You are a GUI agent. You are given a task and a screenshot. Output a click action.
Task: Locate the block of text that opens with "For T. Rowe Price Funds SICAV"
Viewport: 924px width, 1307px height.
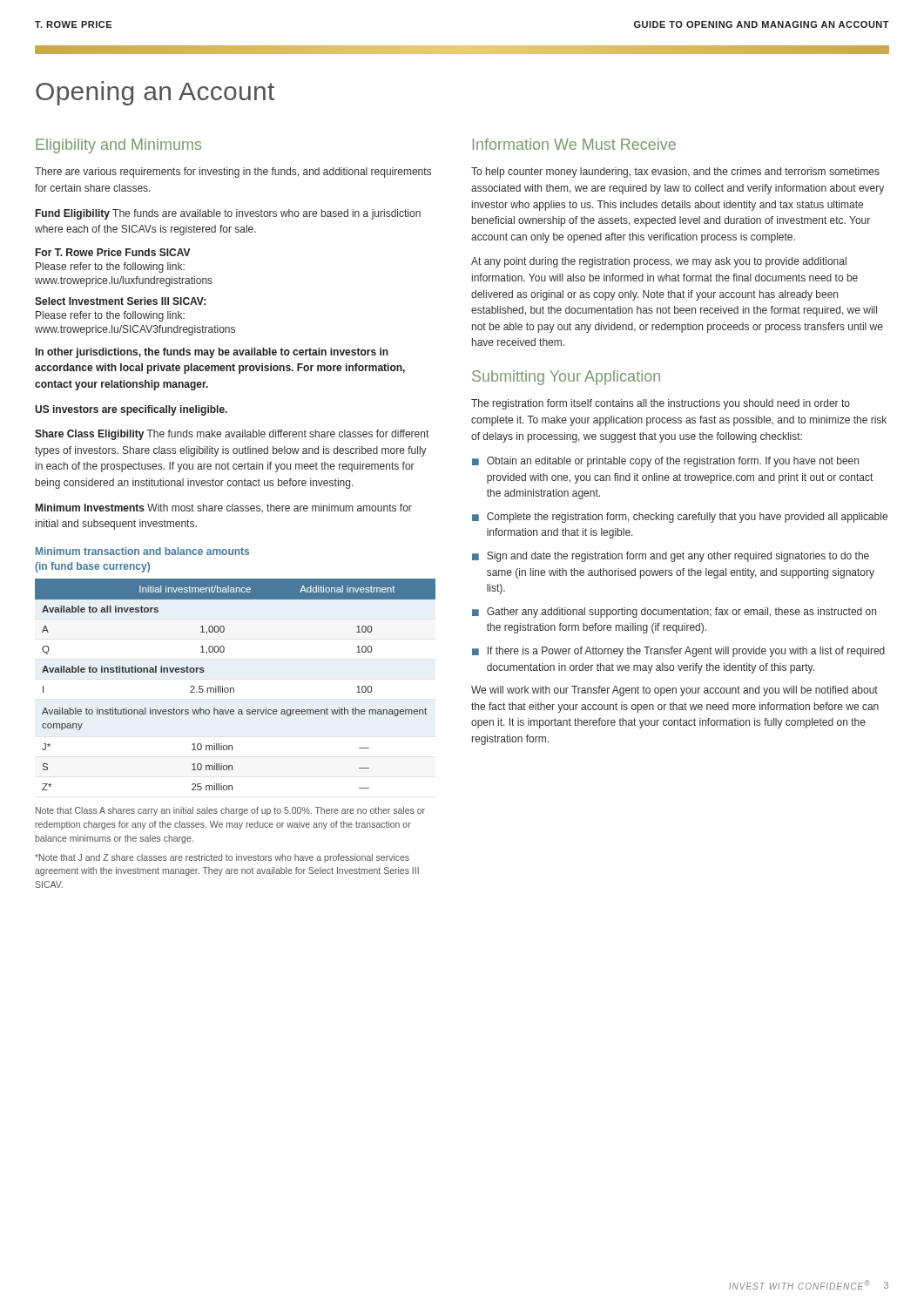tap(113, 252)
